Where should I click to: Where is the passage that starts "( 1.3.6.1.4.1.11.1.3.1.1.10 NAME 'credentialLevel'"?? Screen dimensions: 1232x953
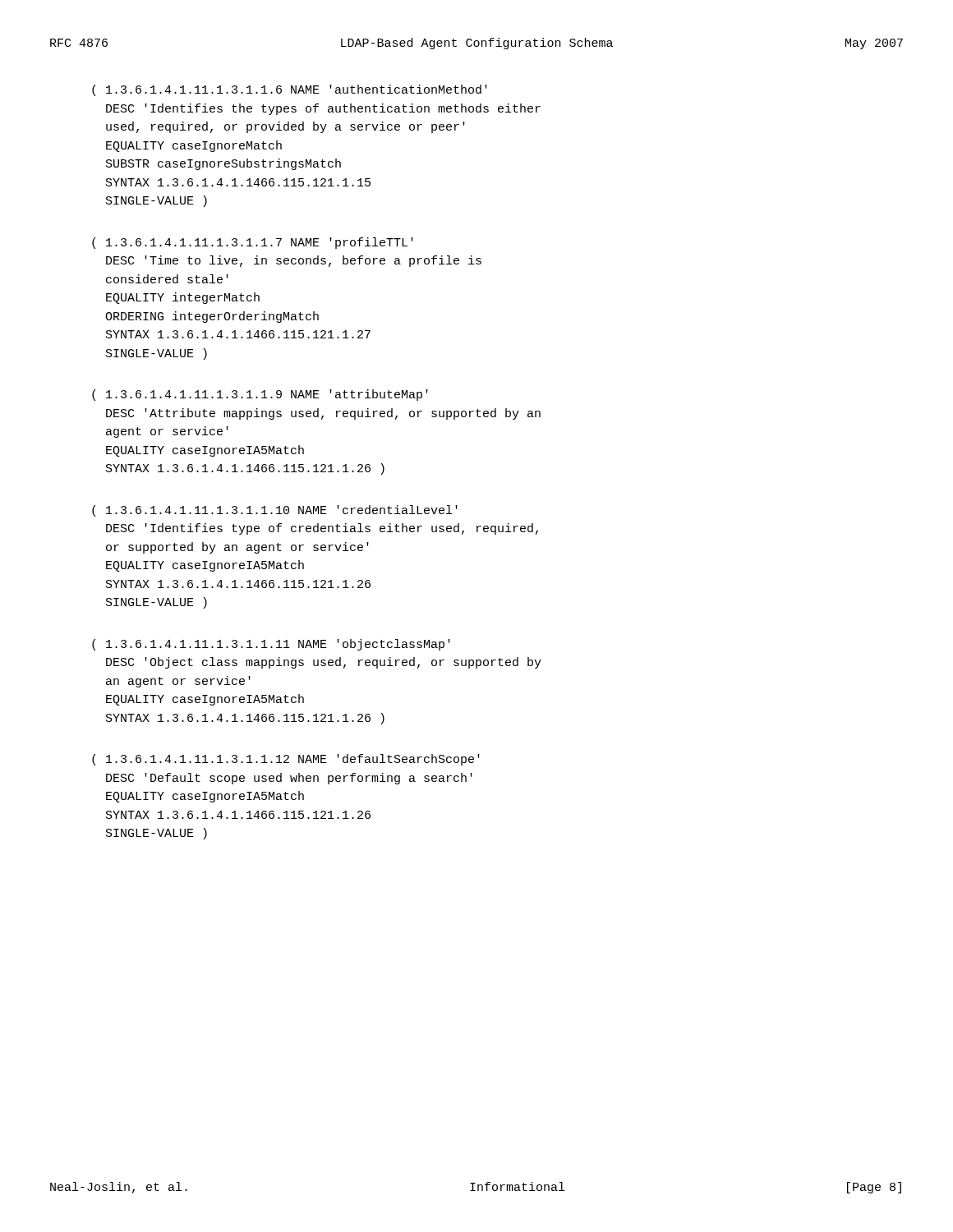coord(316,557)
